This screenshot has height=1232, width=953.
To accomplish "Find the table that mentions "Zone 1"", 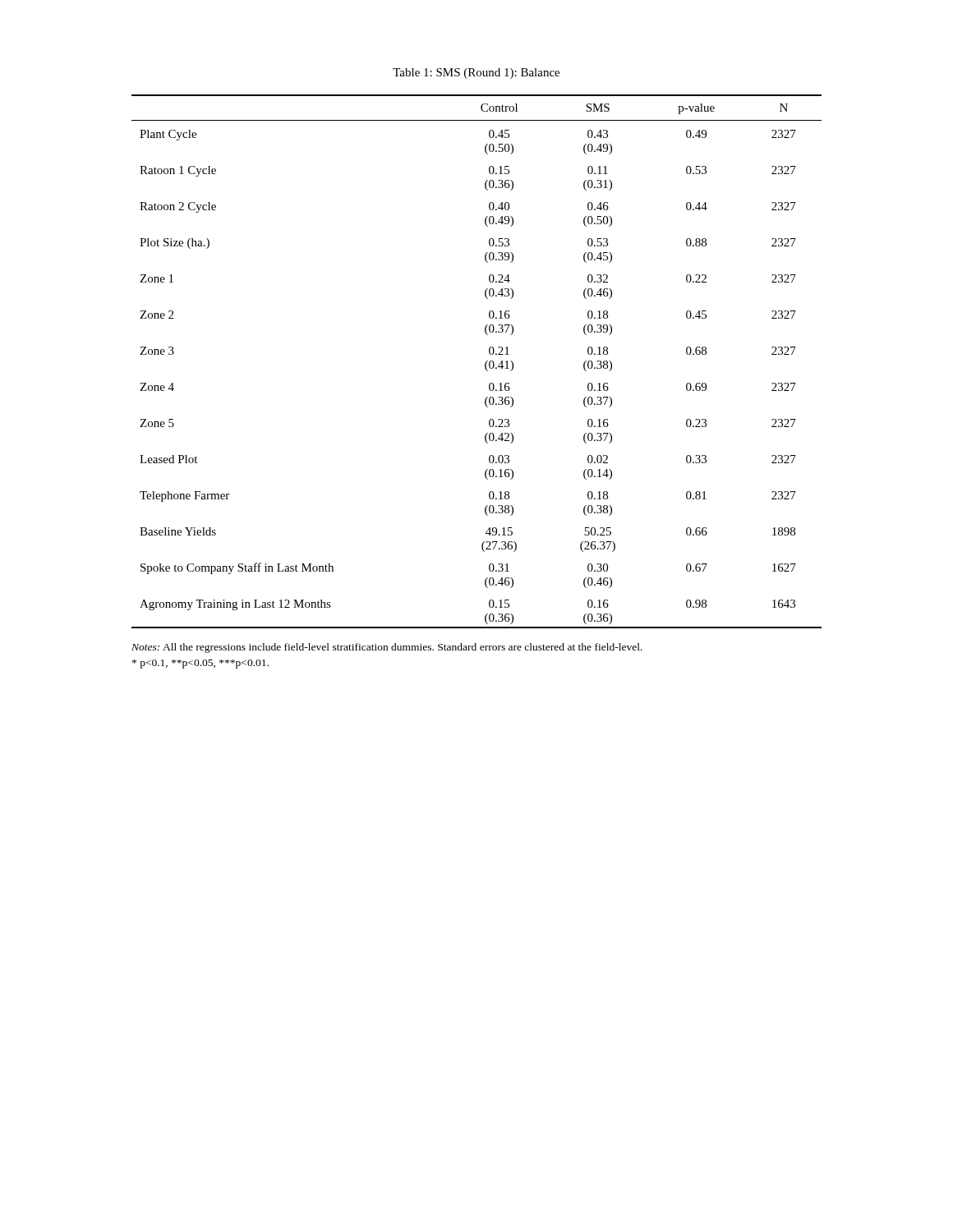I will point(476,361).
